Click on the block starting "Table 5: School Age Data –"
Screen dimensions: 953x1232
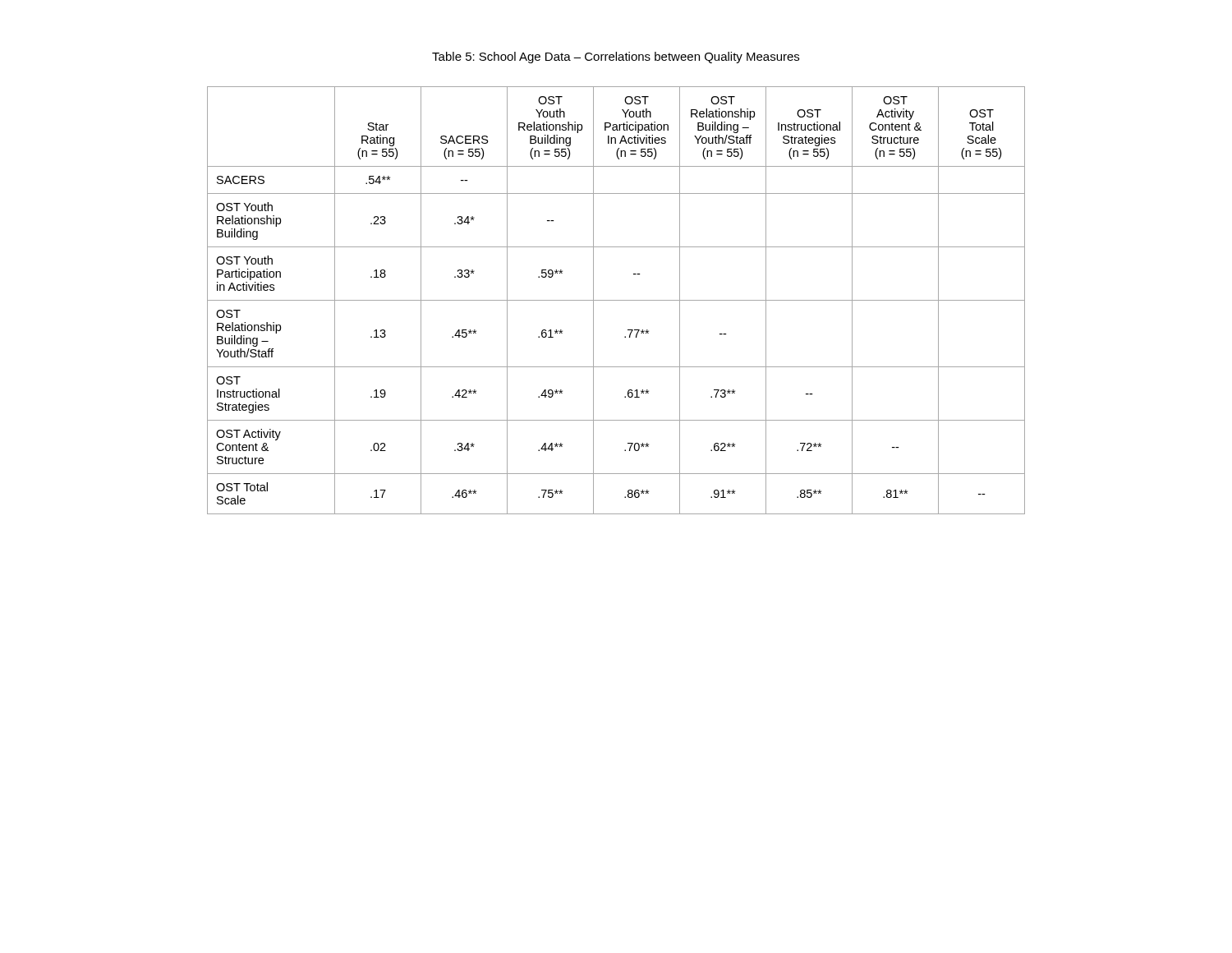[x=616, y=56]
